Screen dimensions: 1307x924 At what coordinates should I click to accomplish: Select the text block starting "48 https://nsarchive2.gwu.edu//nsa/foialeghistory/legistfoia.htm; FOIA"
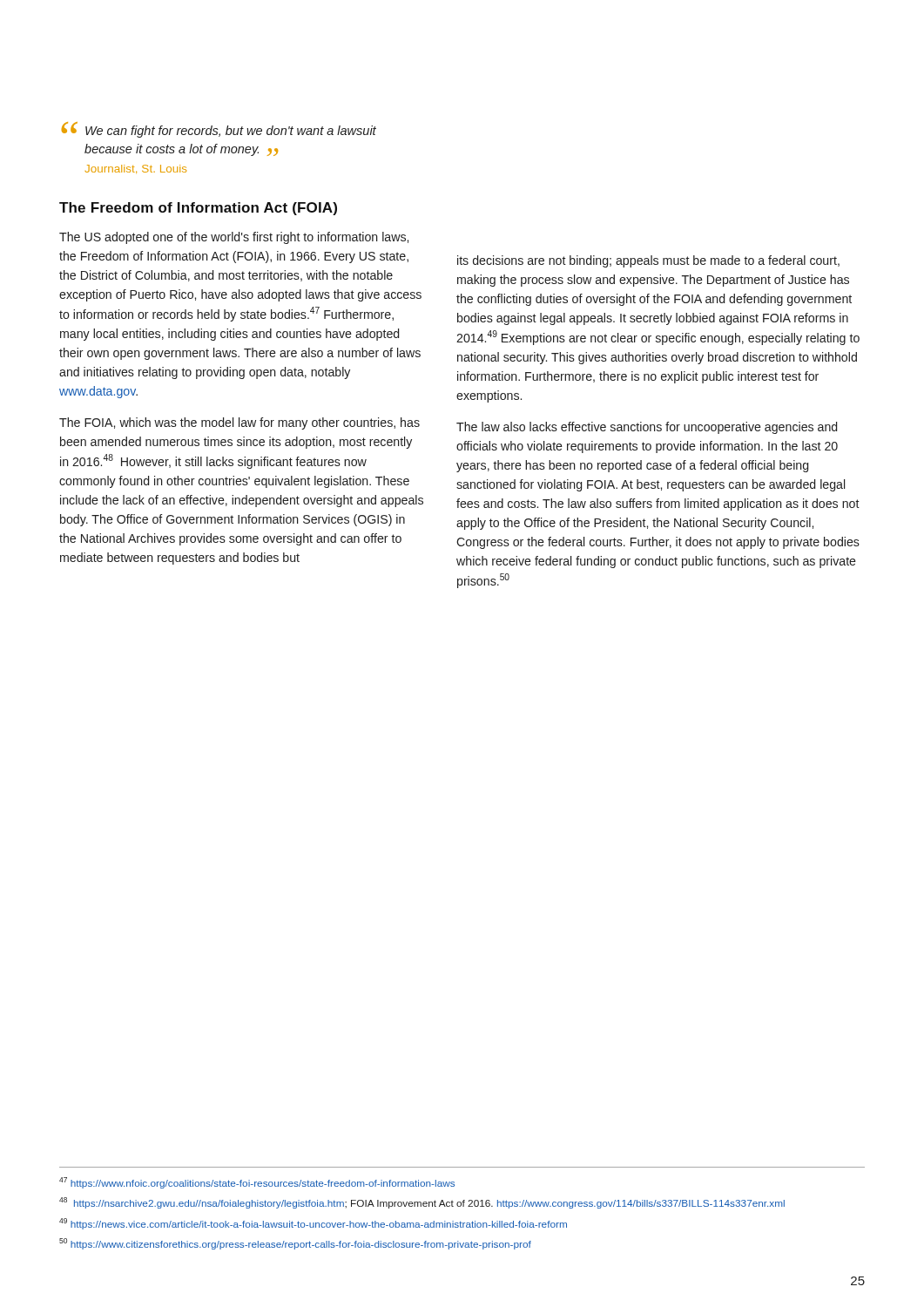coord(422,1203)
